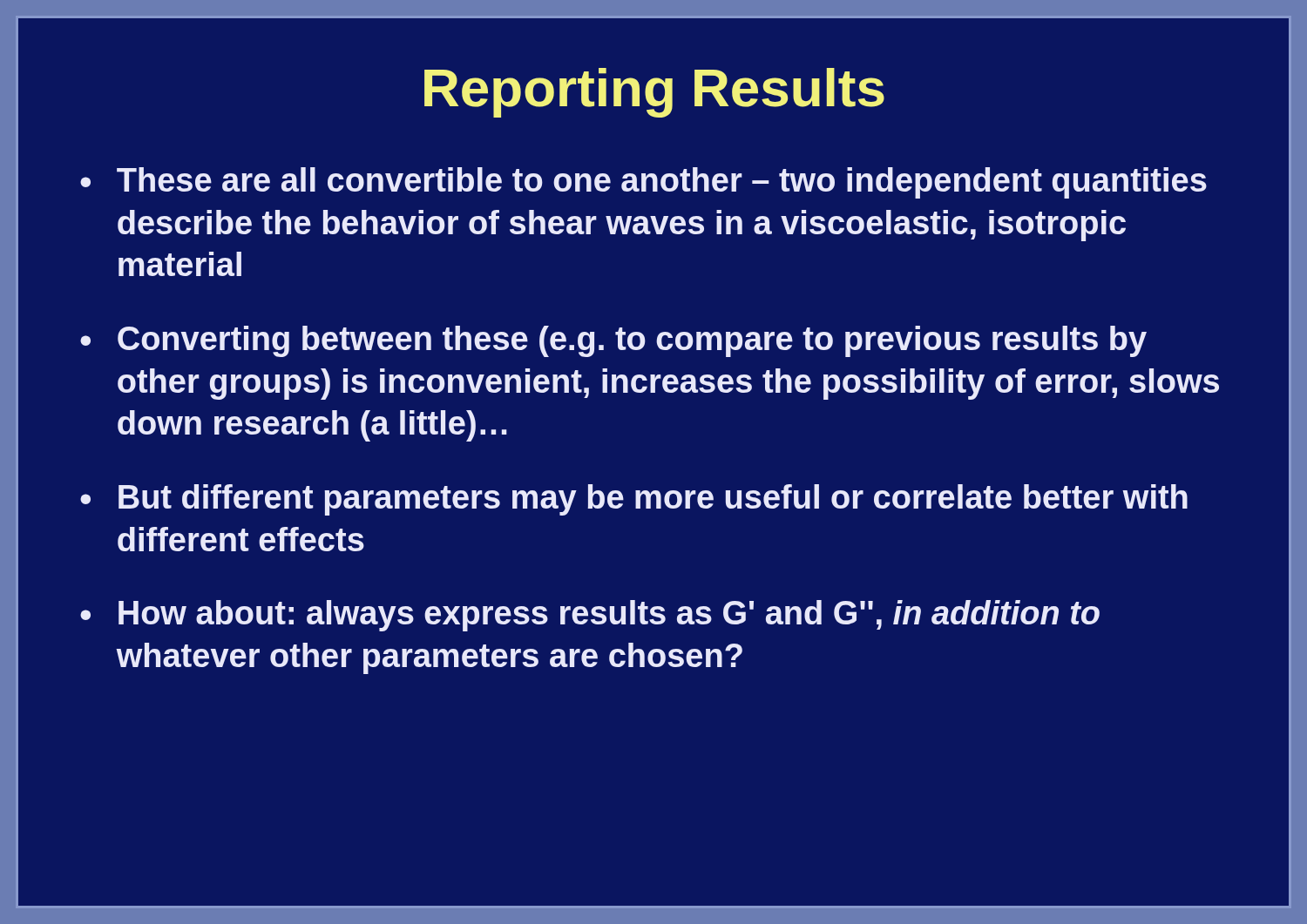Find the block on this page that starts "• But different parameters may be more useful"

tap(654, 519)
